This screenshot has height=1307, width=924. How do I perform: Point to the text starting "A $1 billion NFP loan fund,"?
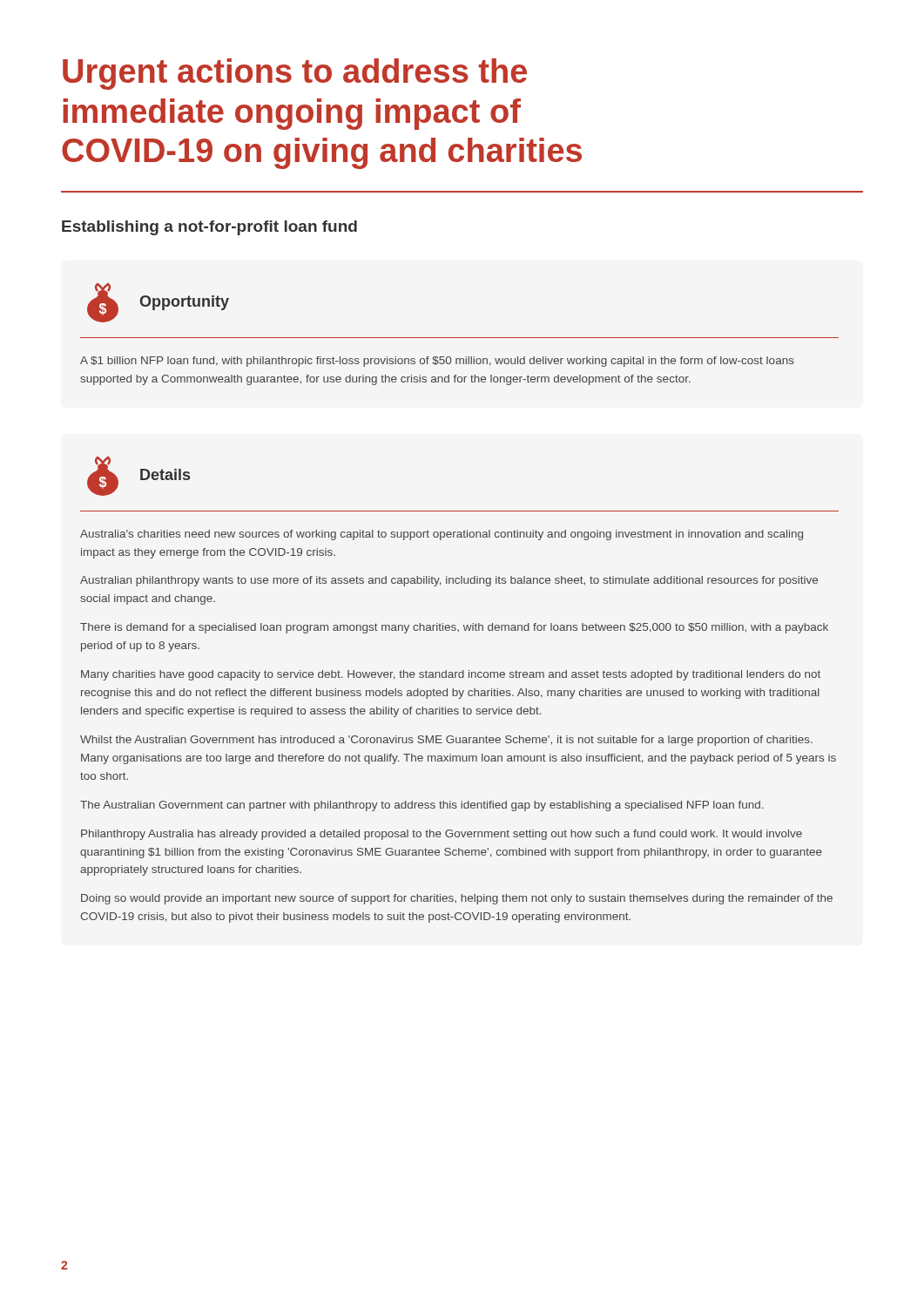[437, 369]
